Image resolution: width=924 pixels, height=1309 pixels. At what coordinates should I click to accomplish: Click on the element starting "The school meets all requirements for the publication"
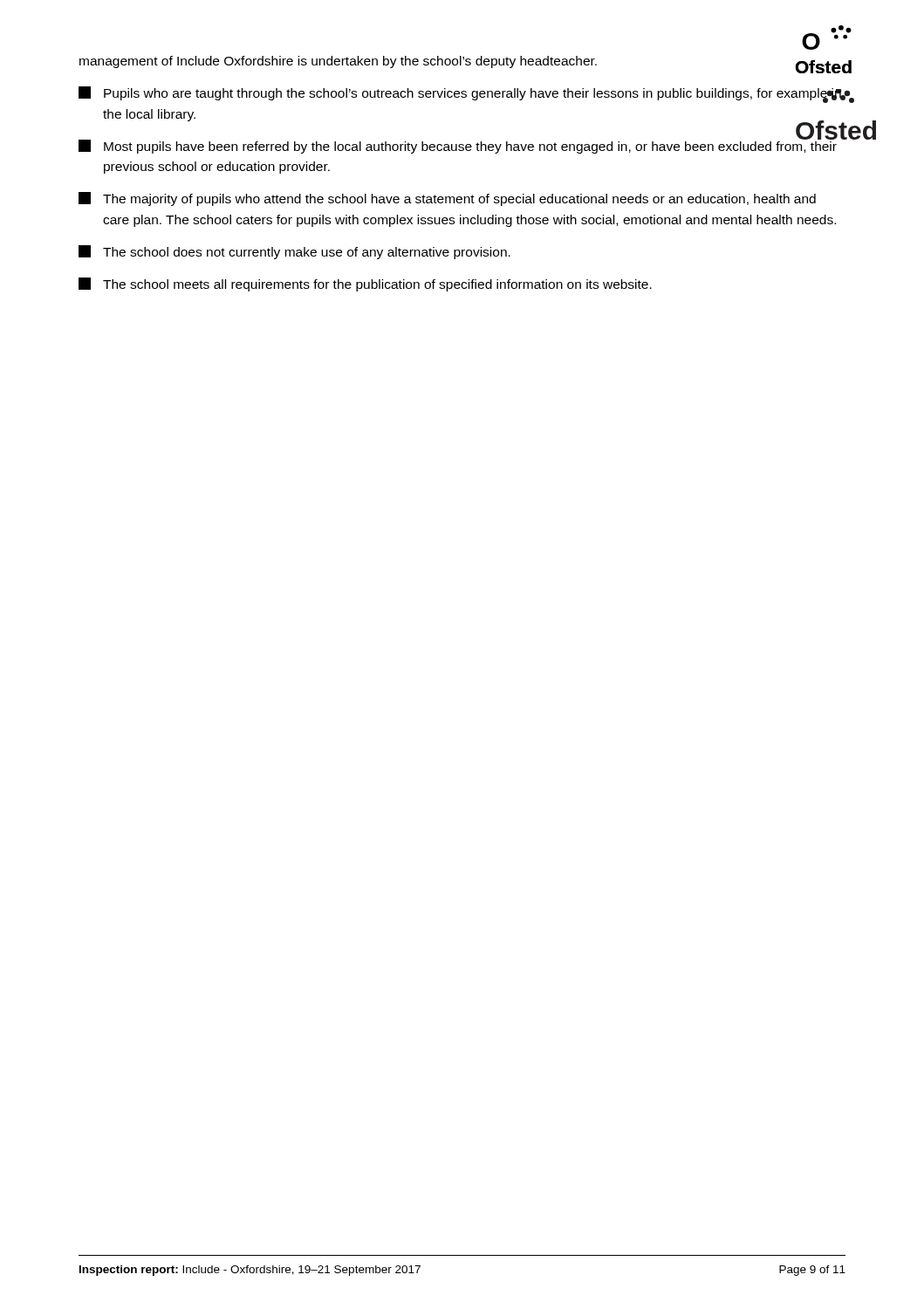(462, 284)
